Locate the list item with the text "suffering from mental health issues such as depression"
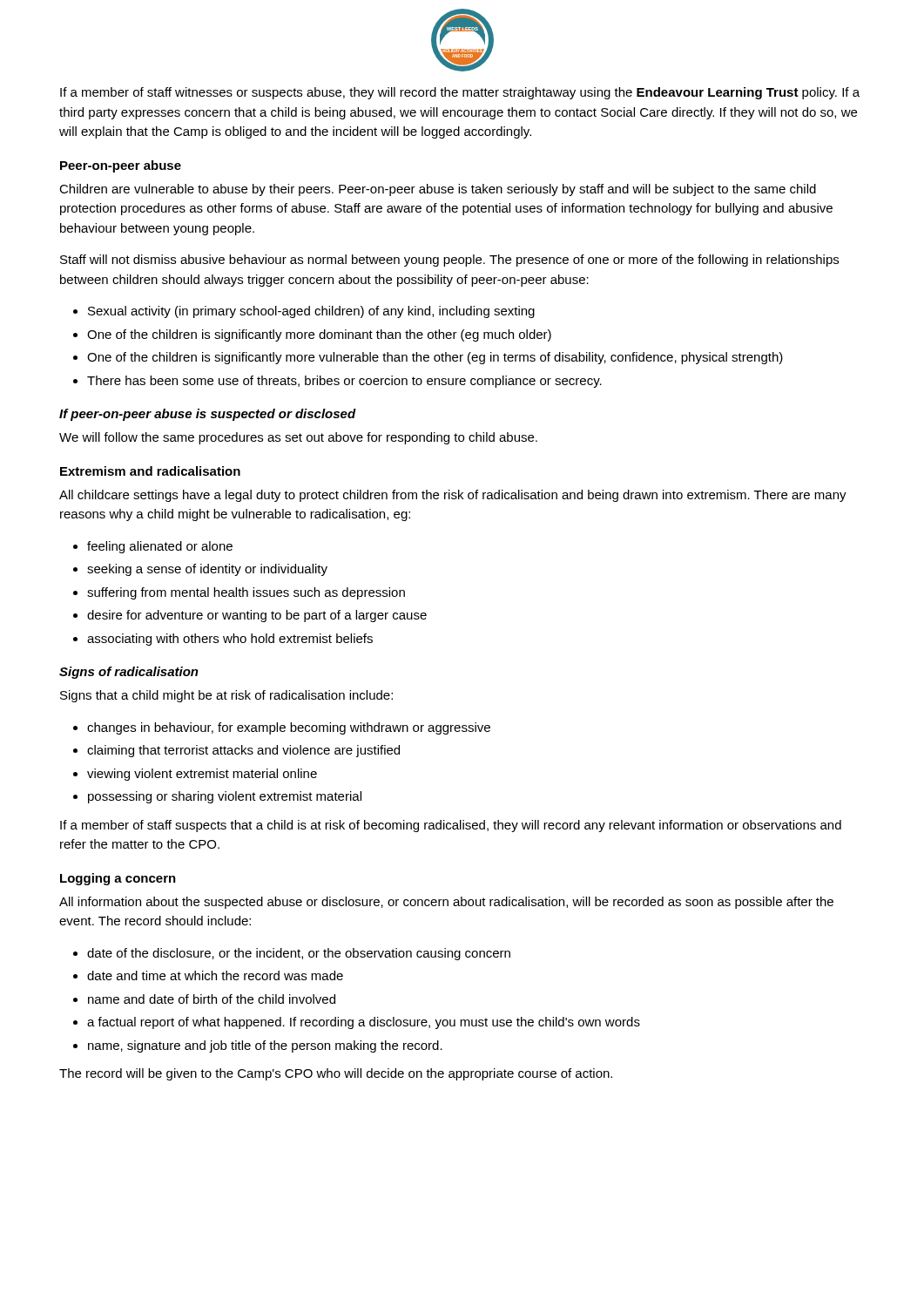 pyautogui.click(x=246, y=592)
